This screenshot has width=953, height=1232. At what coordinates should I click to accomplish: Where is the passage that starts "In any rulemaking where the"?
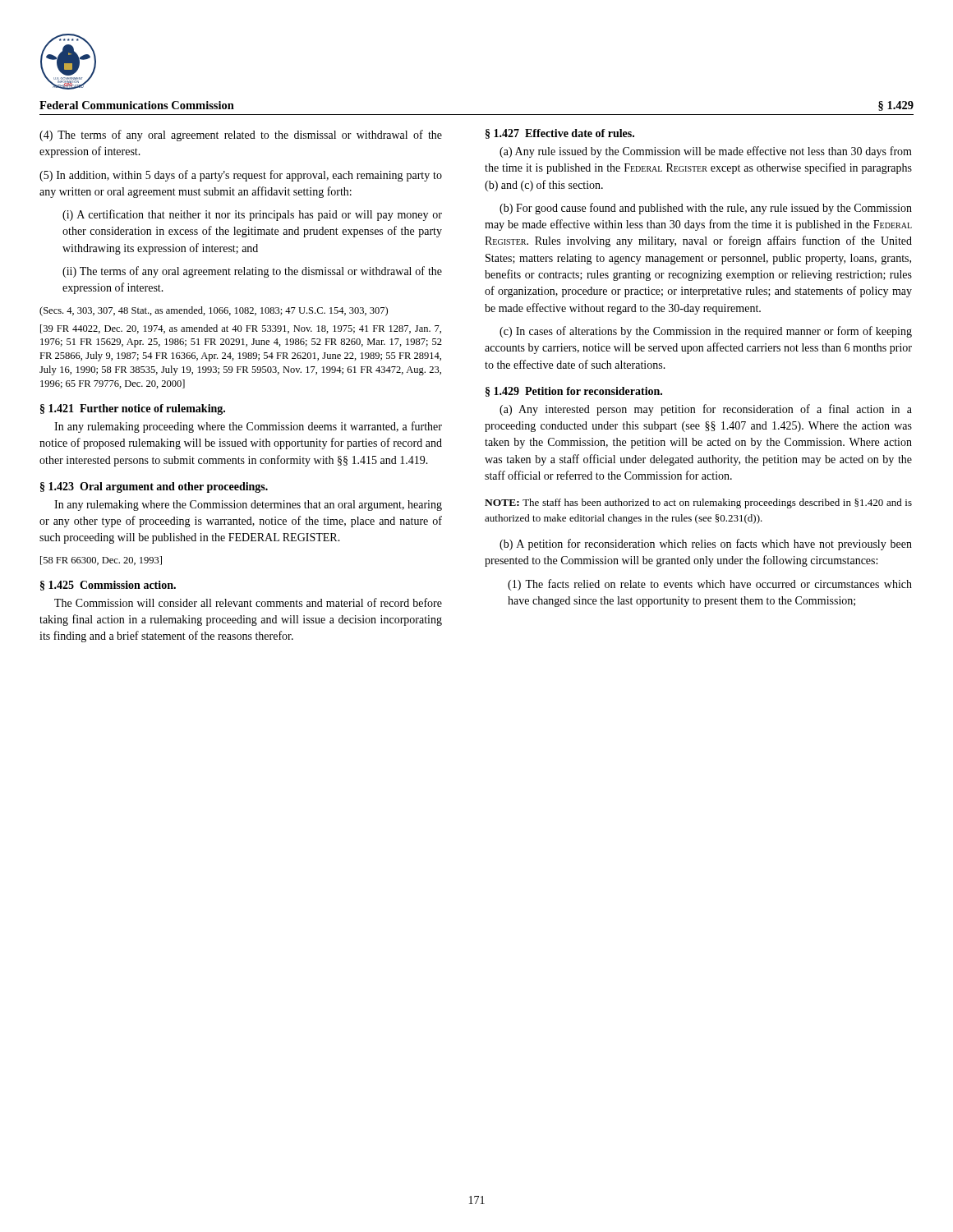tap(241, 522)
